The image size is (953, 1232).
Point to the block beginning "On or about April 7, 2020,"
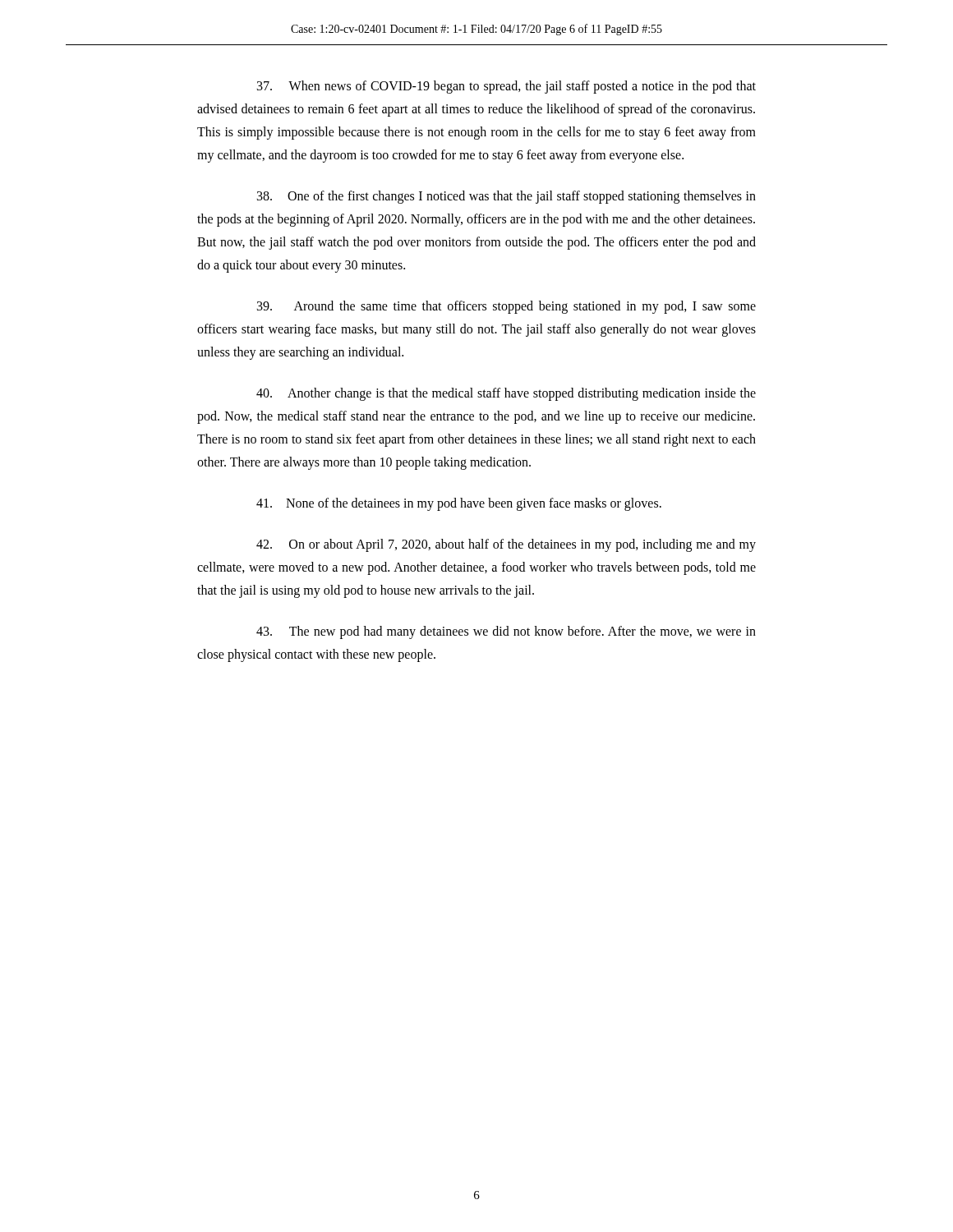tap(476, 567)
